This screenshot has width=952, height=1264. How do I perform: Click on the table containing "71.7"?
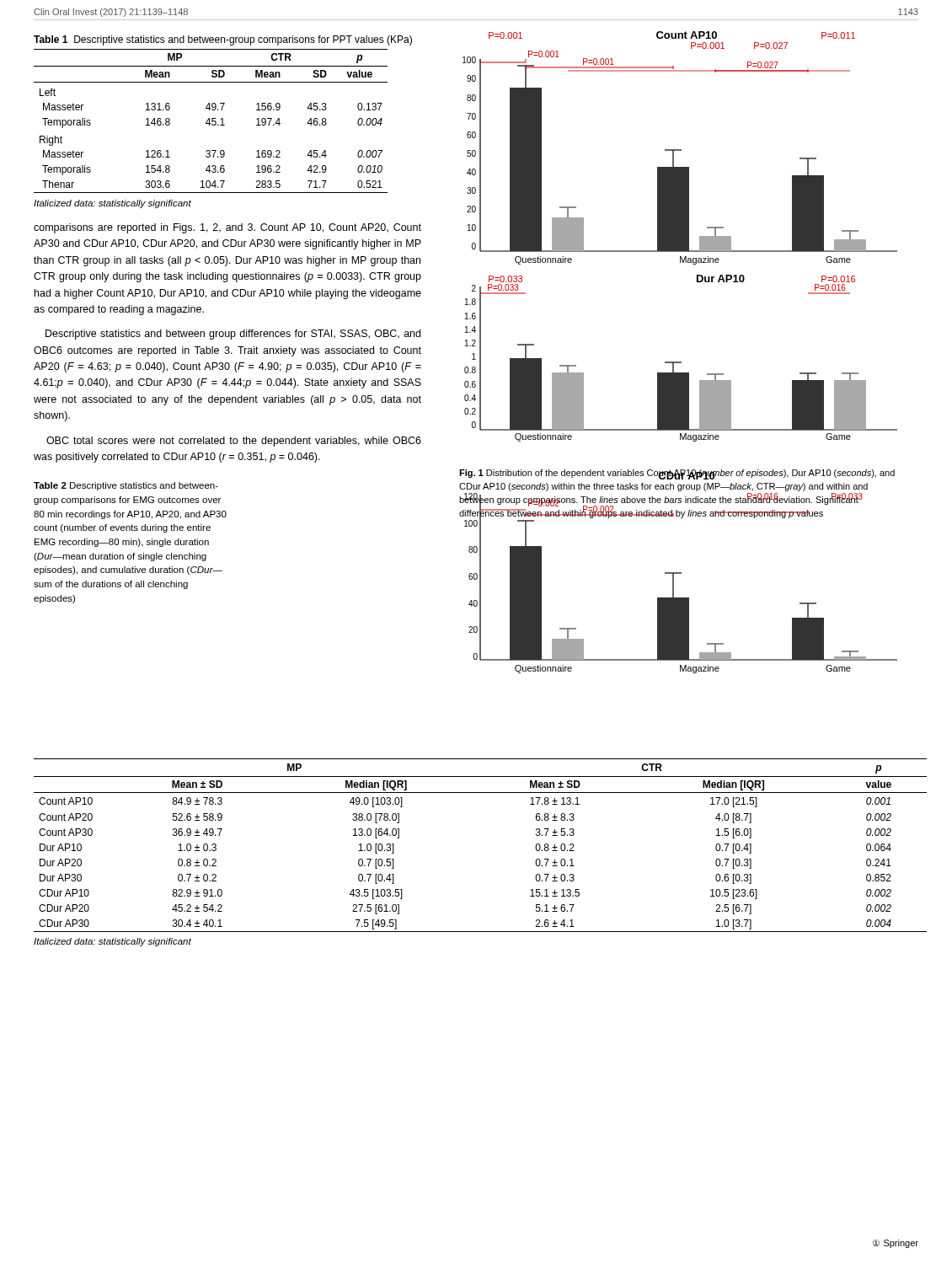point(227,121)
